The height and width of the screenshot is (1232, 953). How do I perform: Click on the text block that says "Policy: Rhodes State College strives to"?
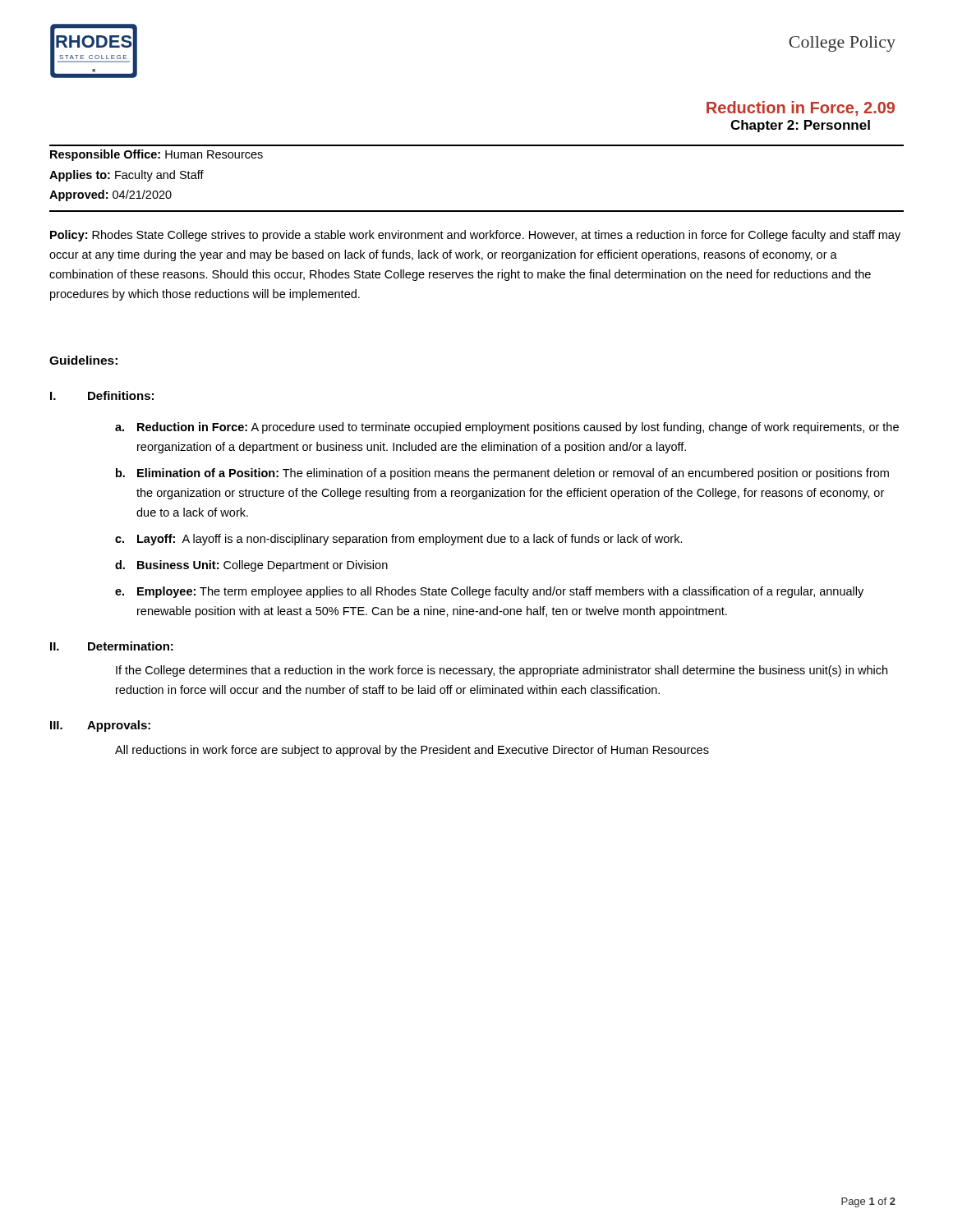475,264
